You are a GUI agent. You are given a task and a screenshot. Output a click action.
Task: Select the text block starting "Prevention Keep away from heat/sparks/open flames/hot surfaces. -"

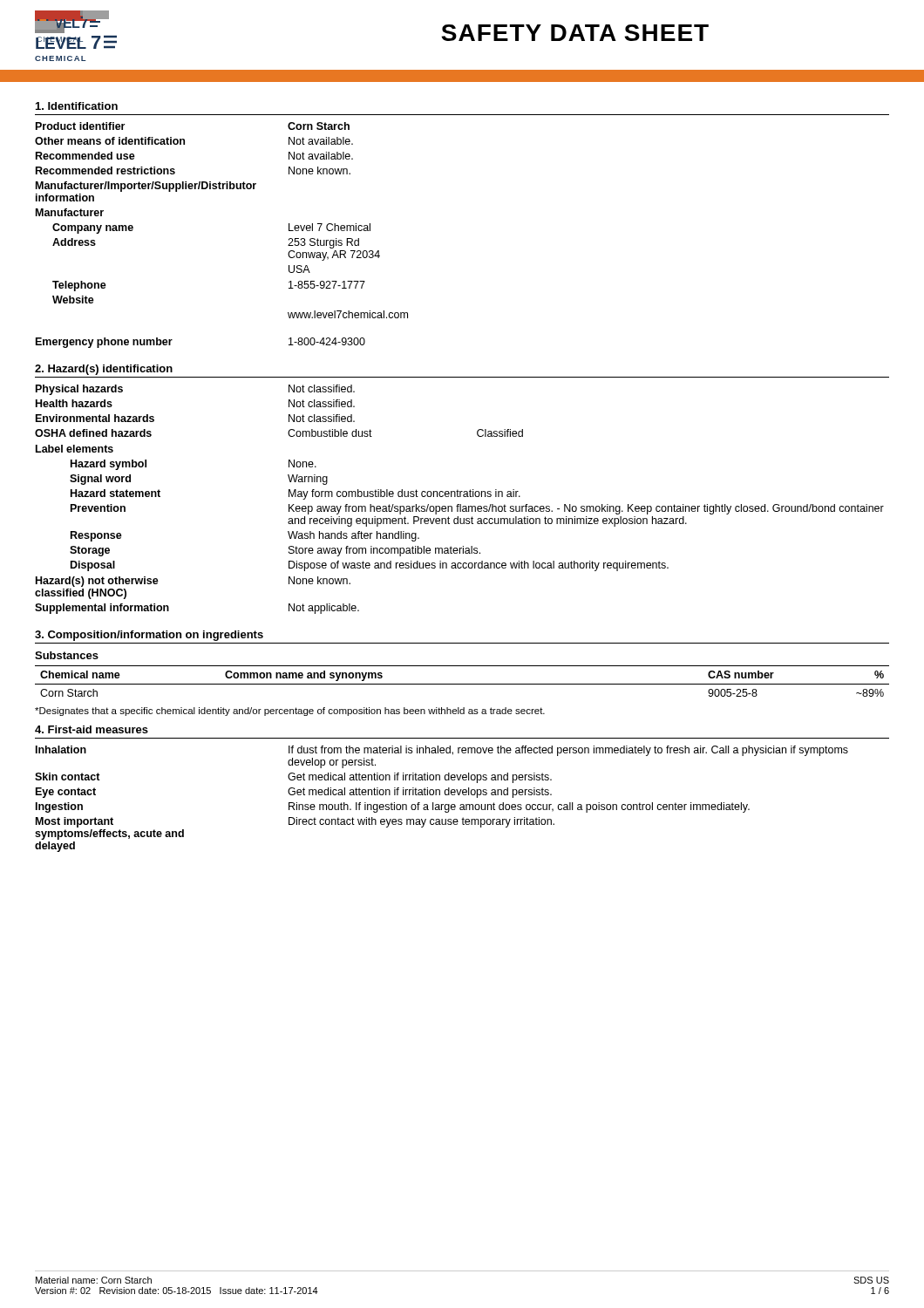[479, 515]
